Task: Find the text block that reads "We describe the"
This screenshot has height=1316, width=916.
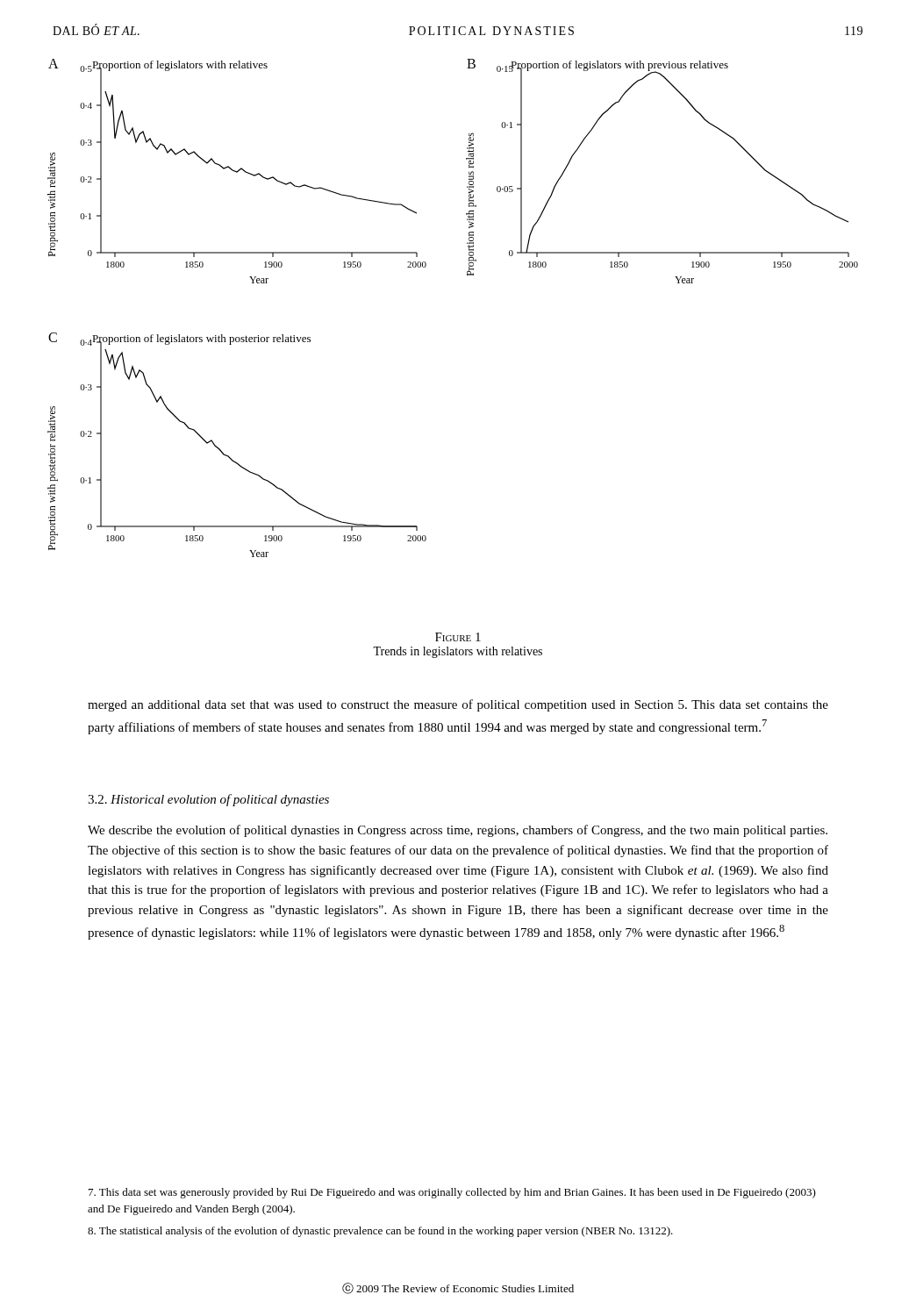Action: click(x=458, y=881)
